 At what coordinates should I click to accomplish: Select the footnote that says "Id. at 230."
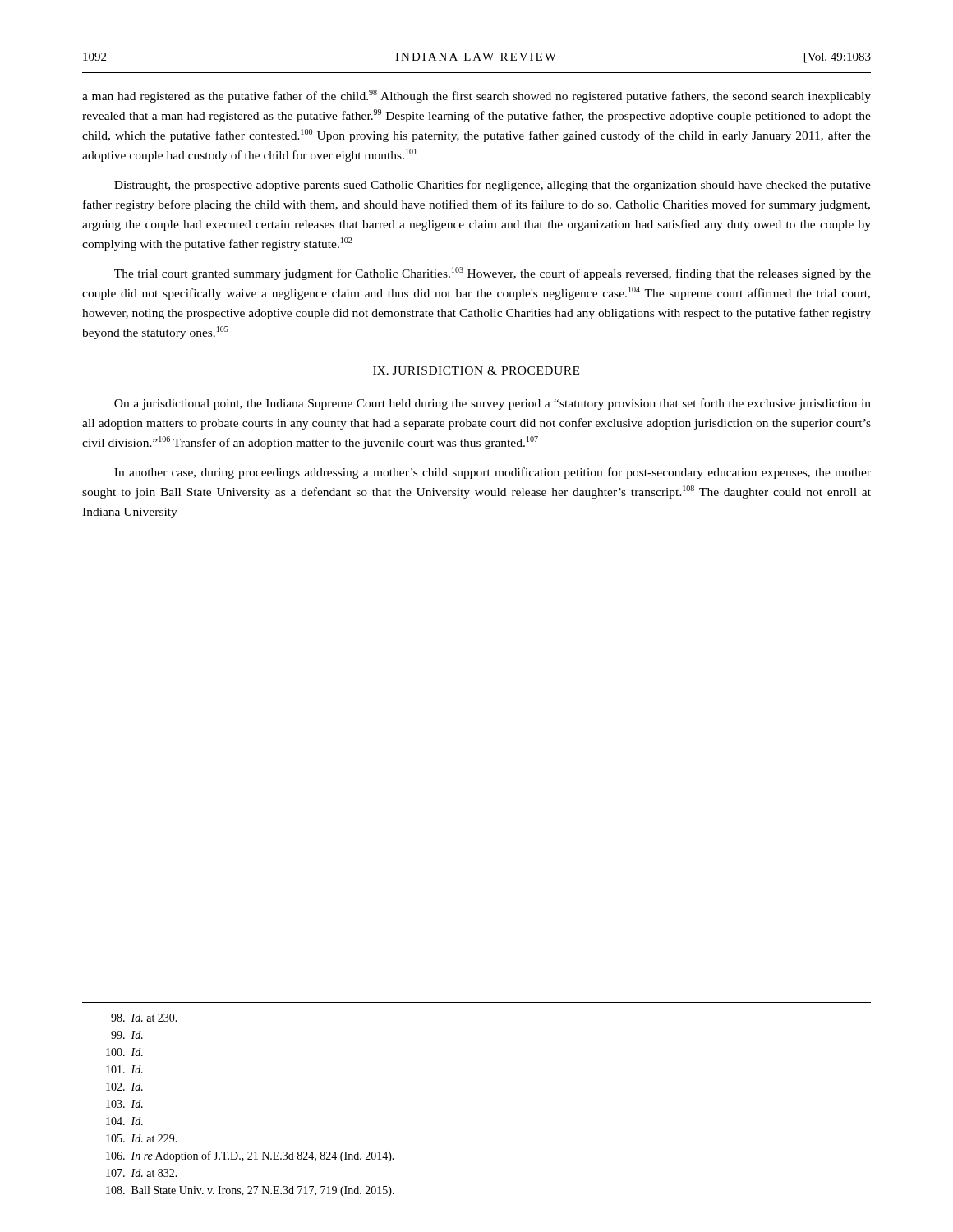tap(141, 1018)
